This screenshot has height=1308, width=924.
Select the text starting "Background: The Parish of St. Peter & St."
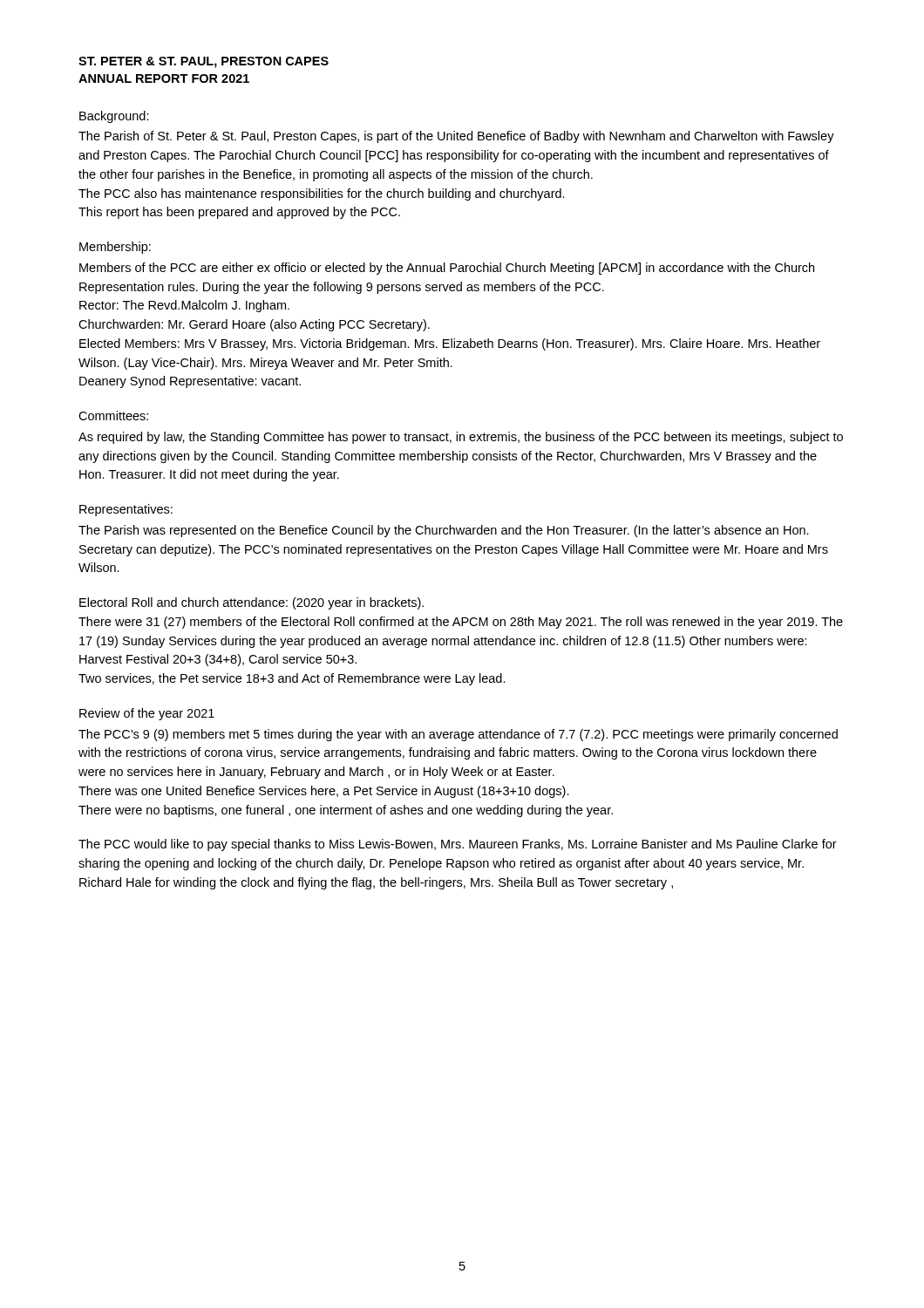[x=462, y=165]
